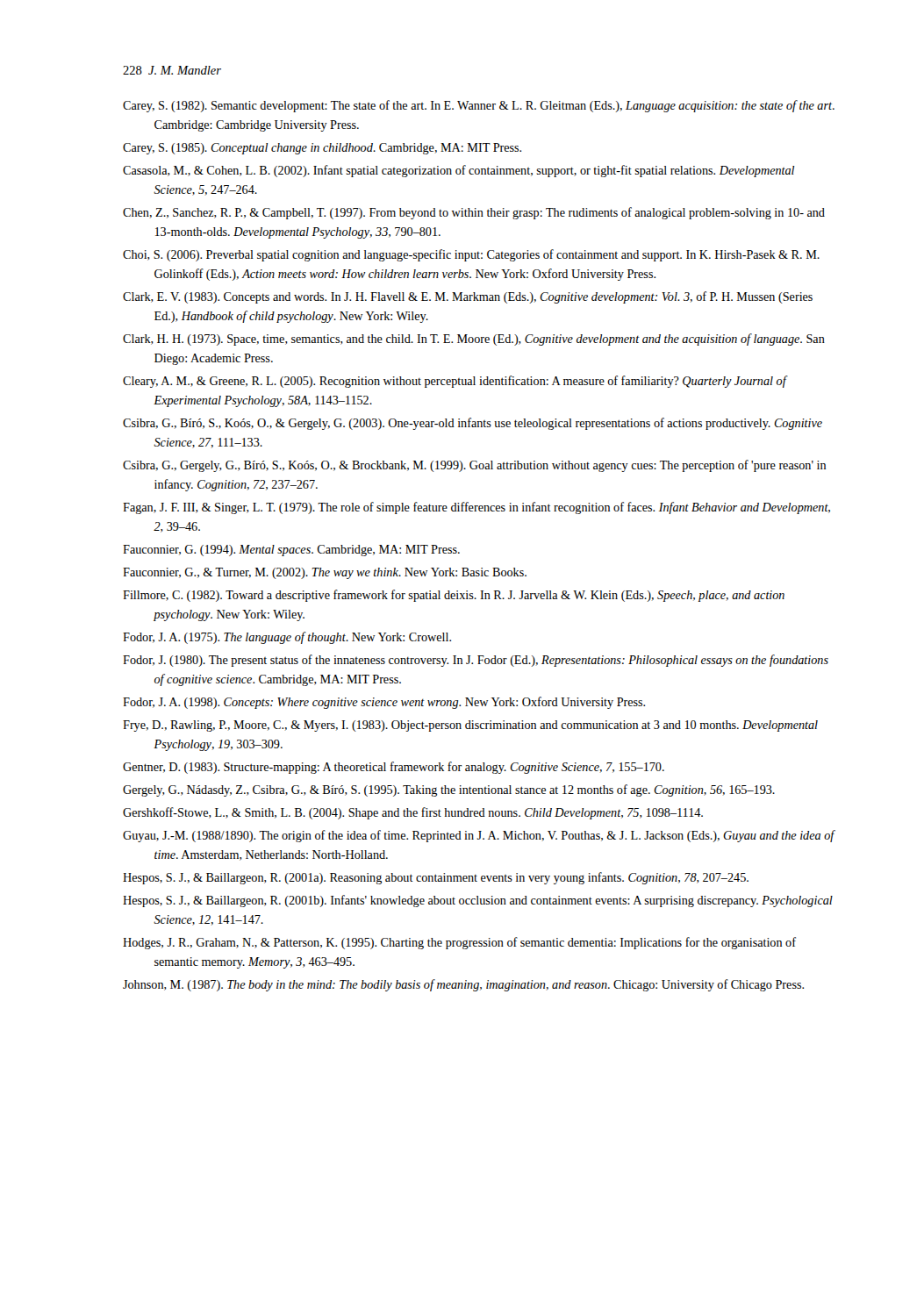Locate the list item containing "Fillmore, C. (1982). Toward a descriptive"
924x1316 pixels.
coord(454,605)
